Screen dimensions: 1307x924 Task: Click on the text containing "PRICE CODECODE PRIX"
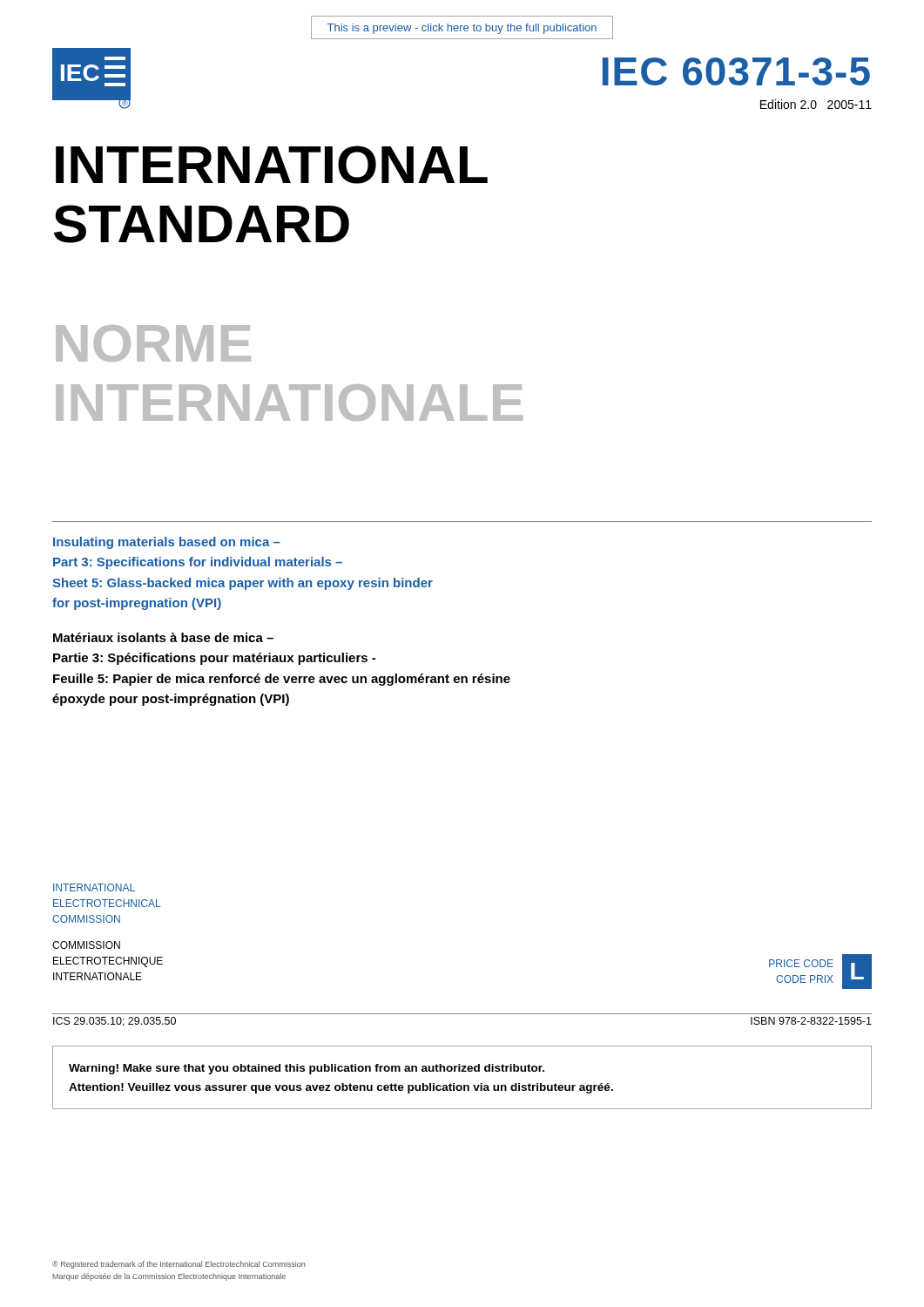click(801, 972)
